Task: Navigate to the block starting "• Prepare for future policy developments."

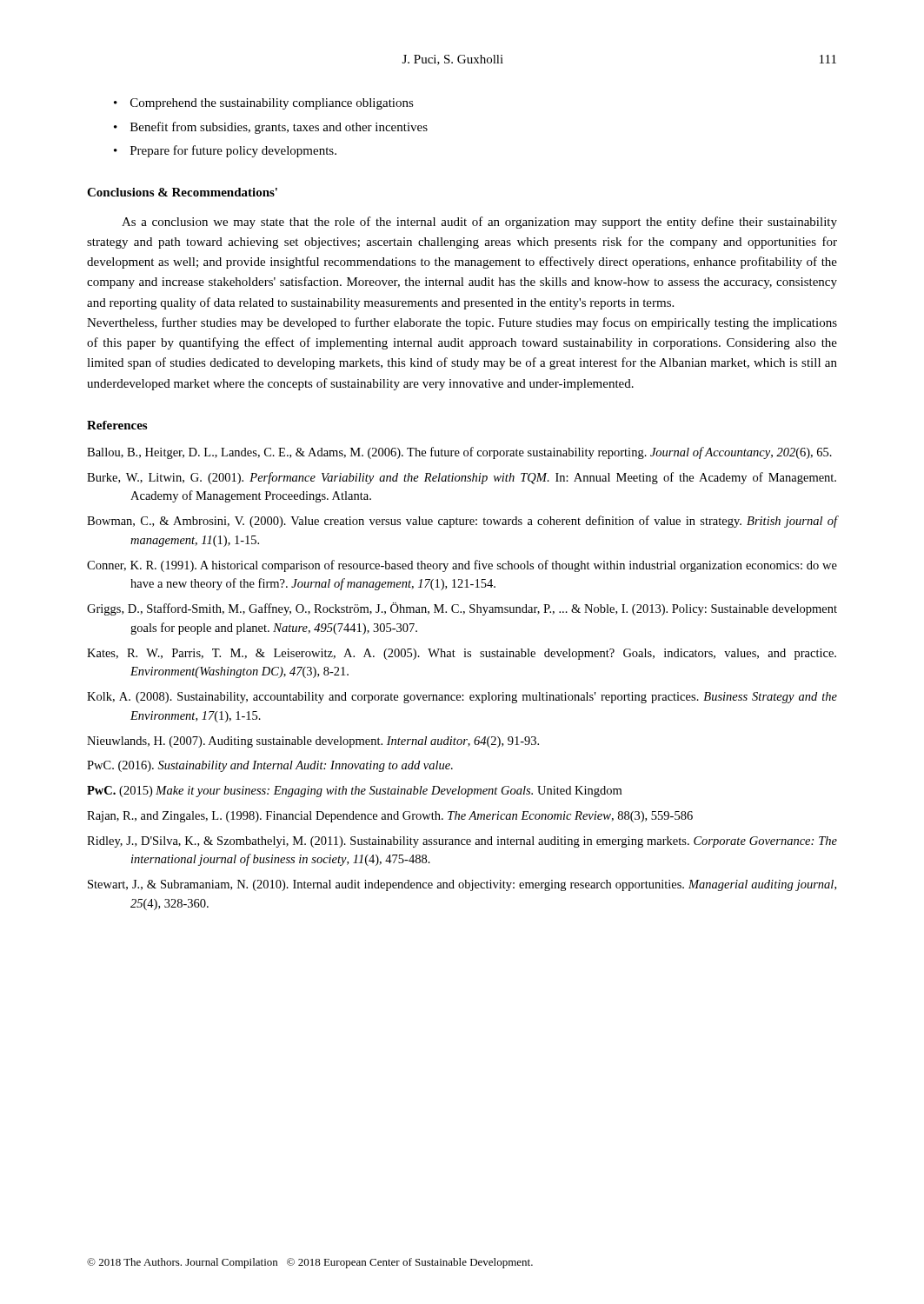Action: (225, 151)
